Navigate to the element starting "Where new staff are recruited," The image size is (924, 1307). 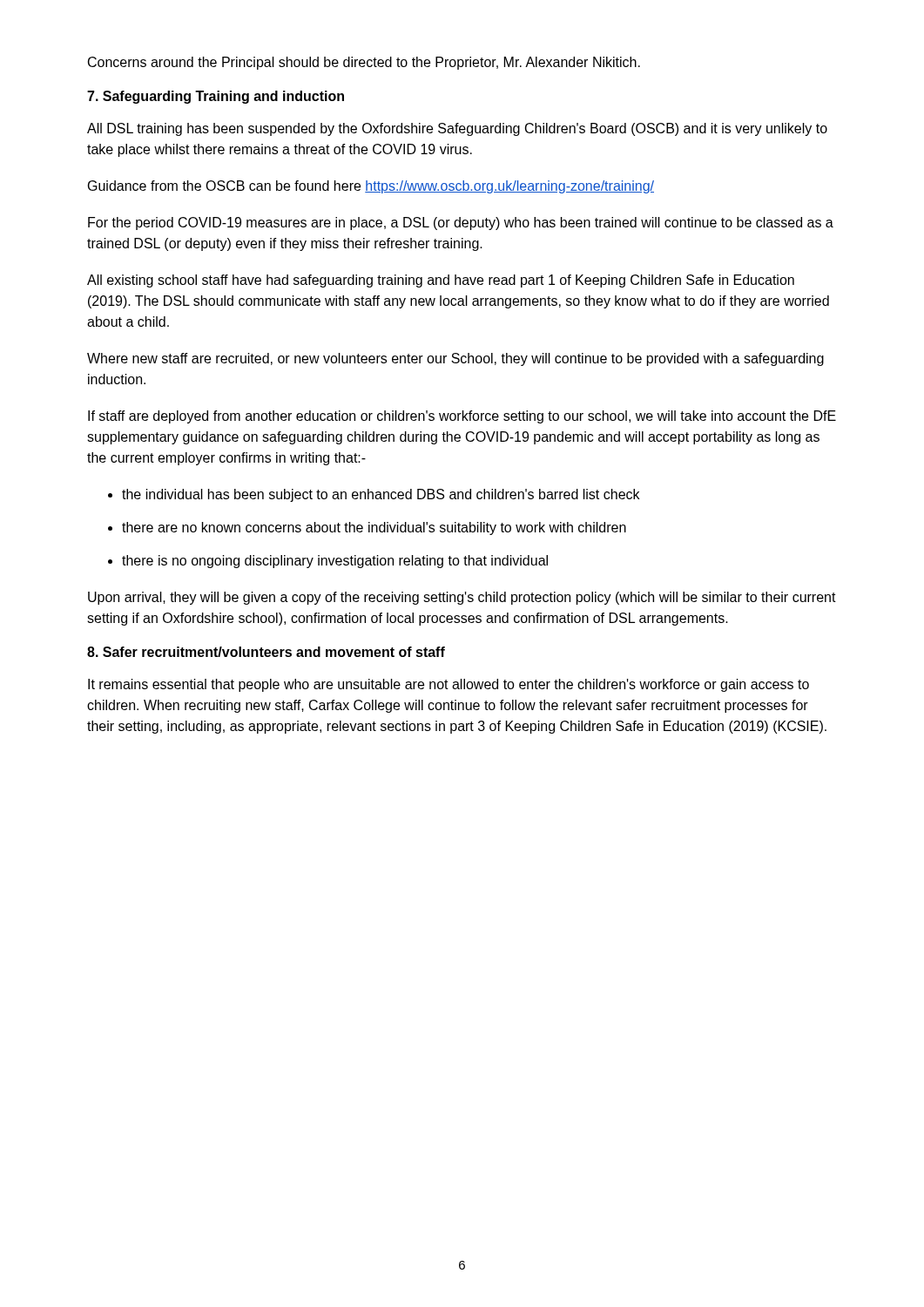pyautogui.click(x=456, y=369)
